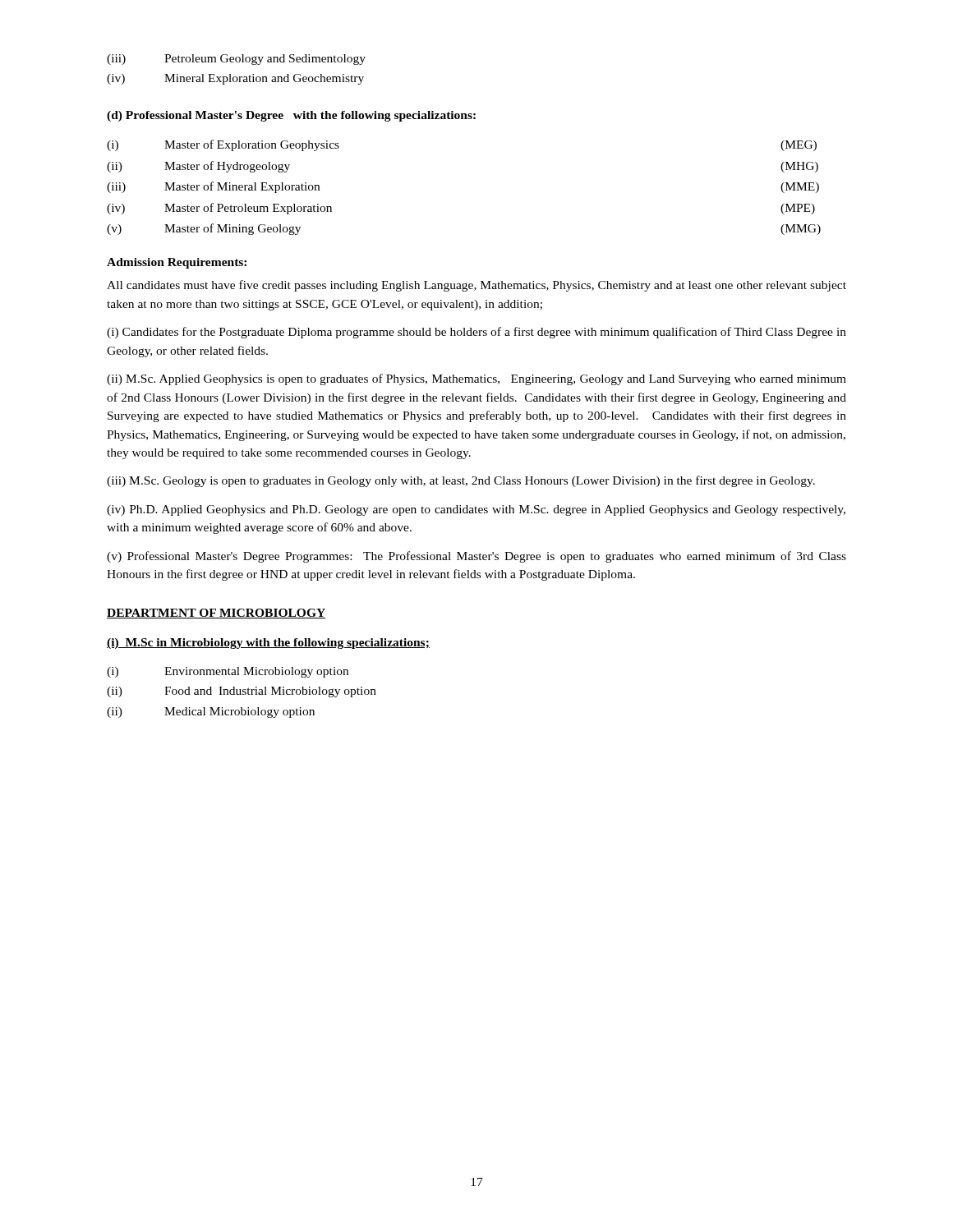953x1232 pixels.
Task: Where does it say "(iii) Petroleum Geology and Sedimentology"?
Action: pos(236,60)
